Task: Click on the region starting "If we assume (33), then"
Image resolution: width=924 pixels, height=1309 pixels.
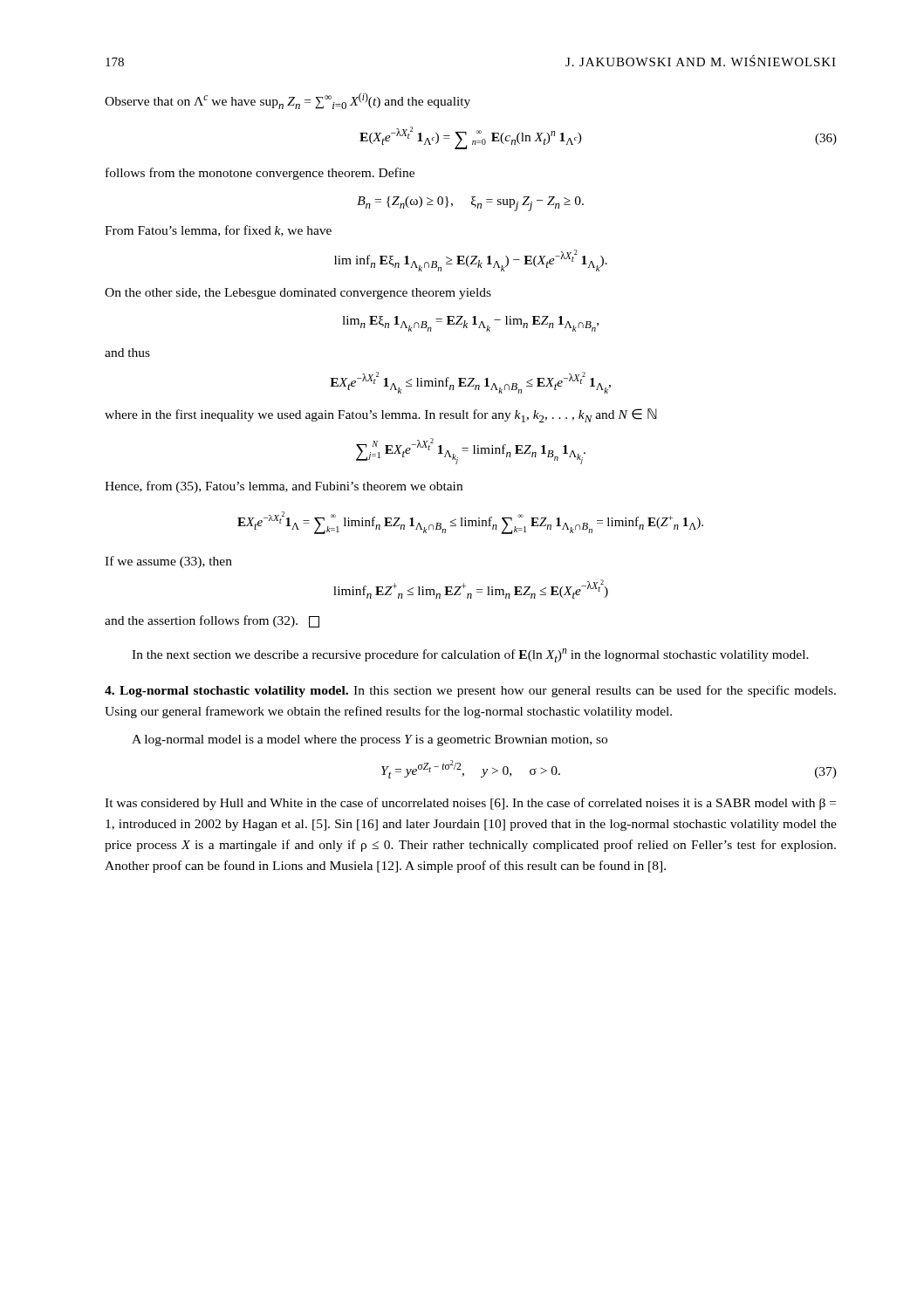Action: click(168, 560)
